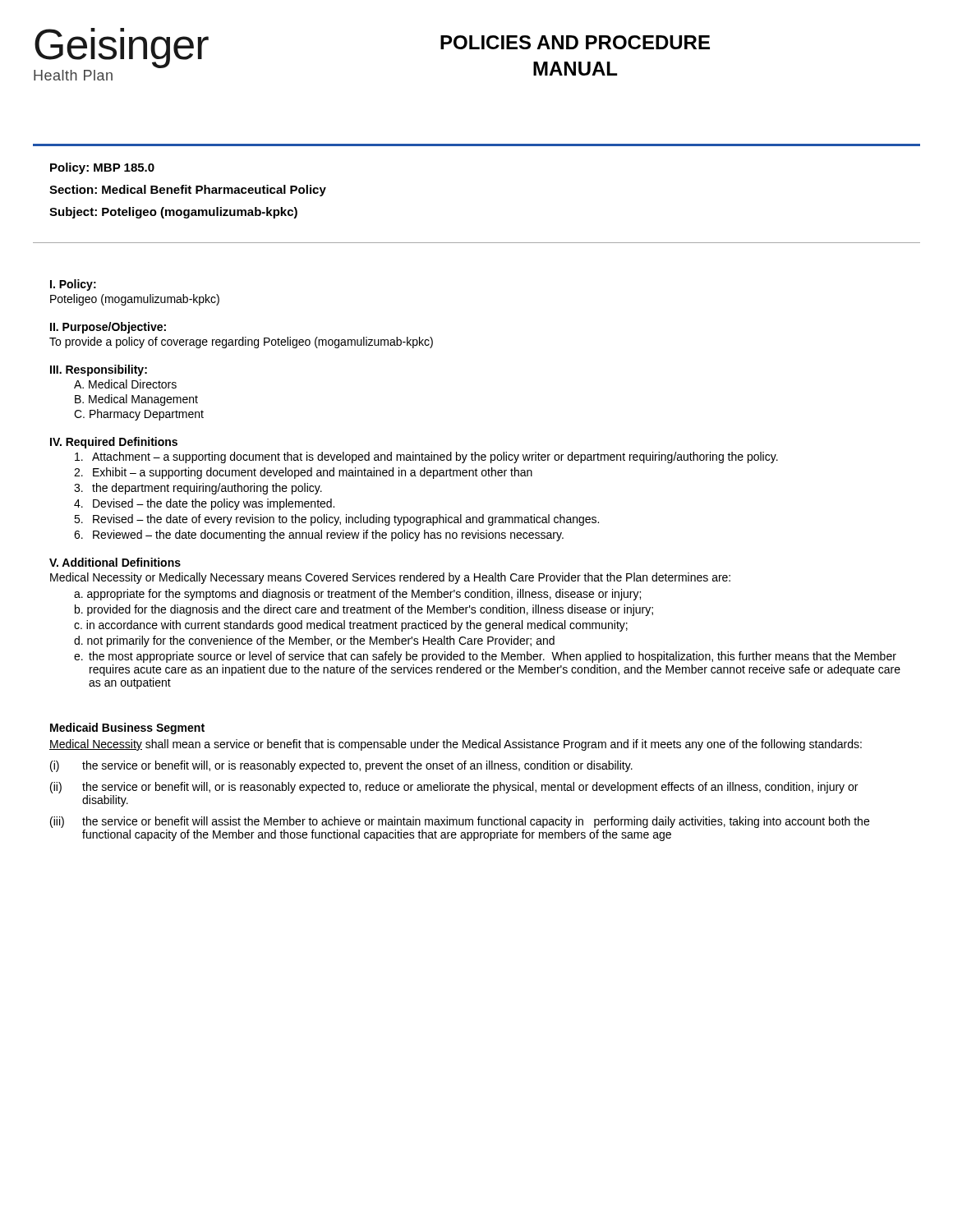
Task: Click the passage that begins "(i) the service or"
Action: pyautogui.click(x=476, y=766)
